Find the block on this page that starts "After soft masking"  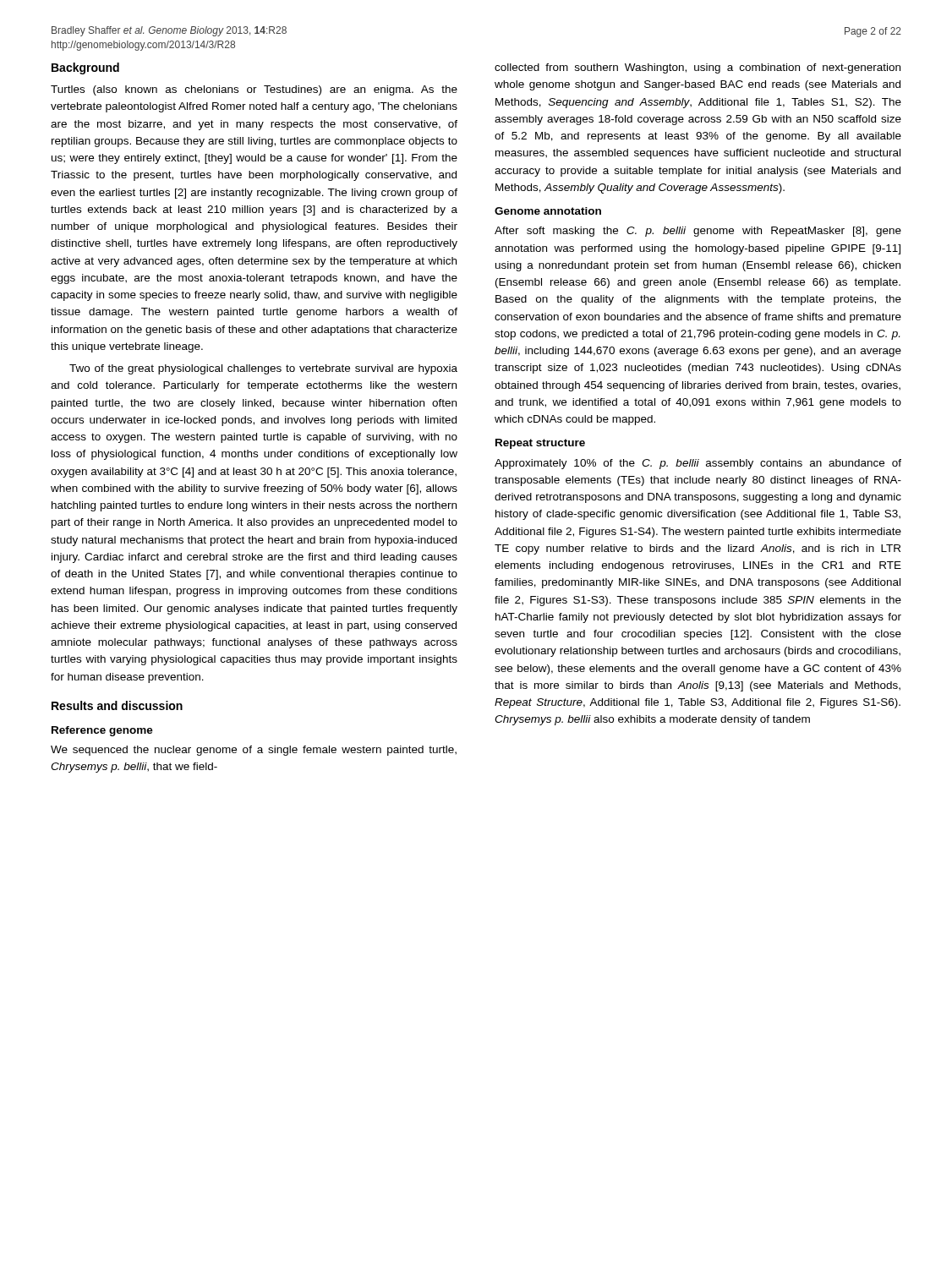[698, 325]
